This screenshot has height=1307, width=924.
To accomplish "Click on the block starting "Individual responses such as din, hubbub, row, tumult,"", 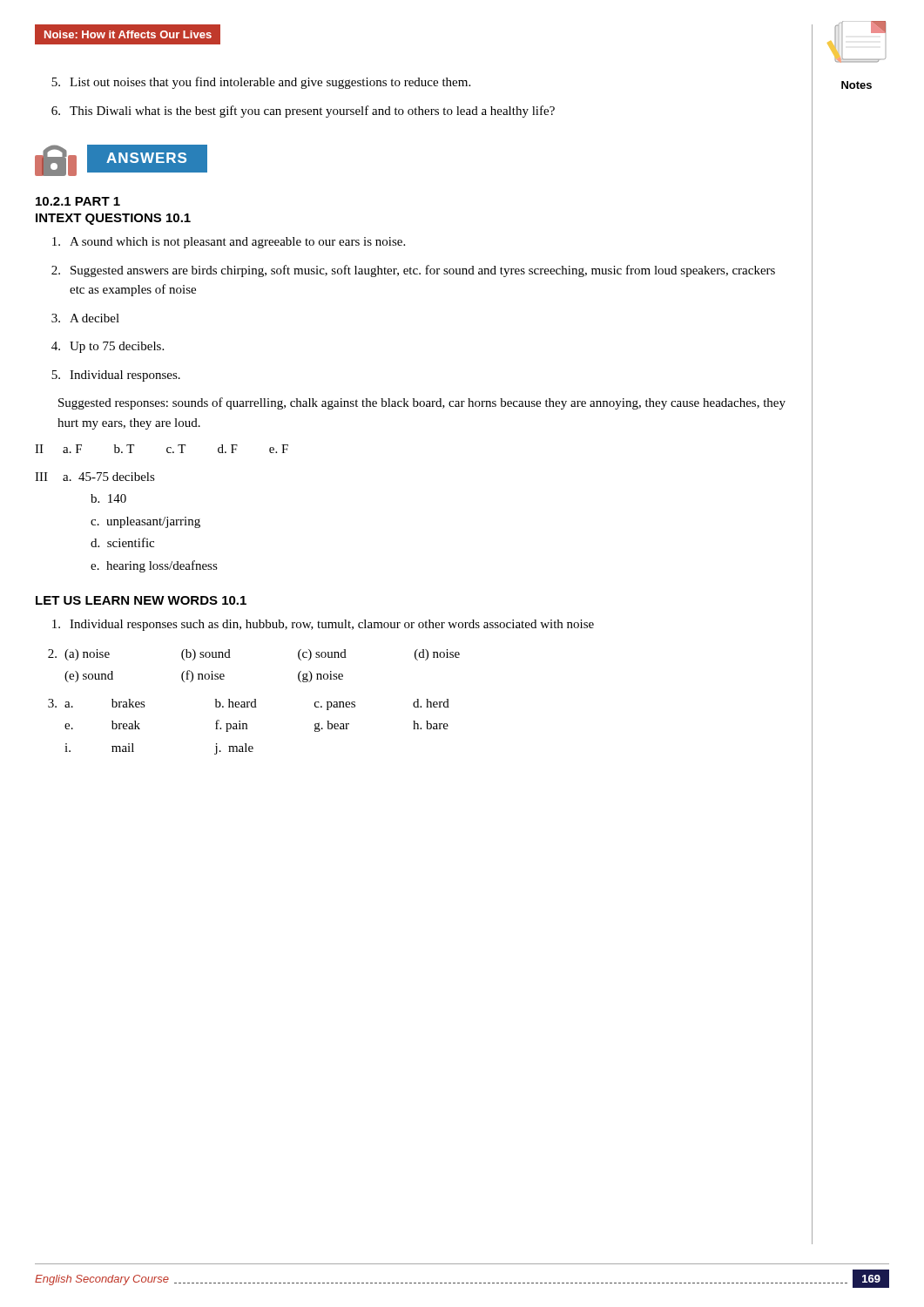I will pos(414,624).
